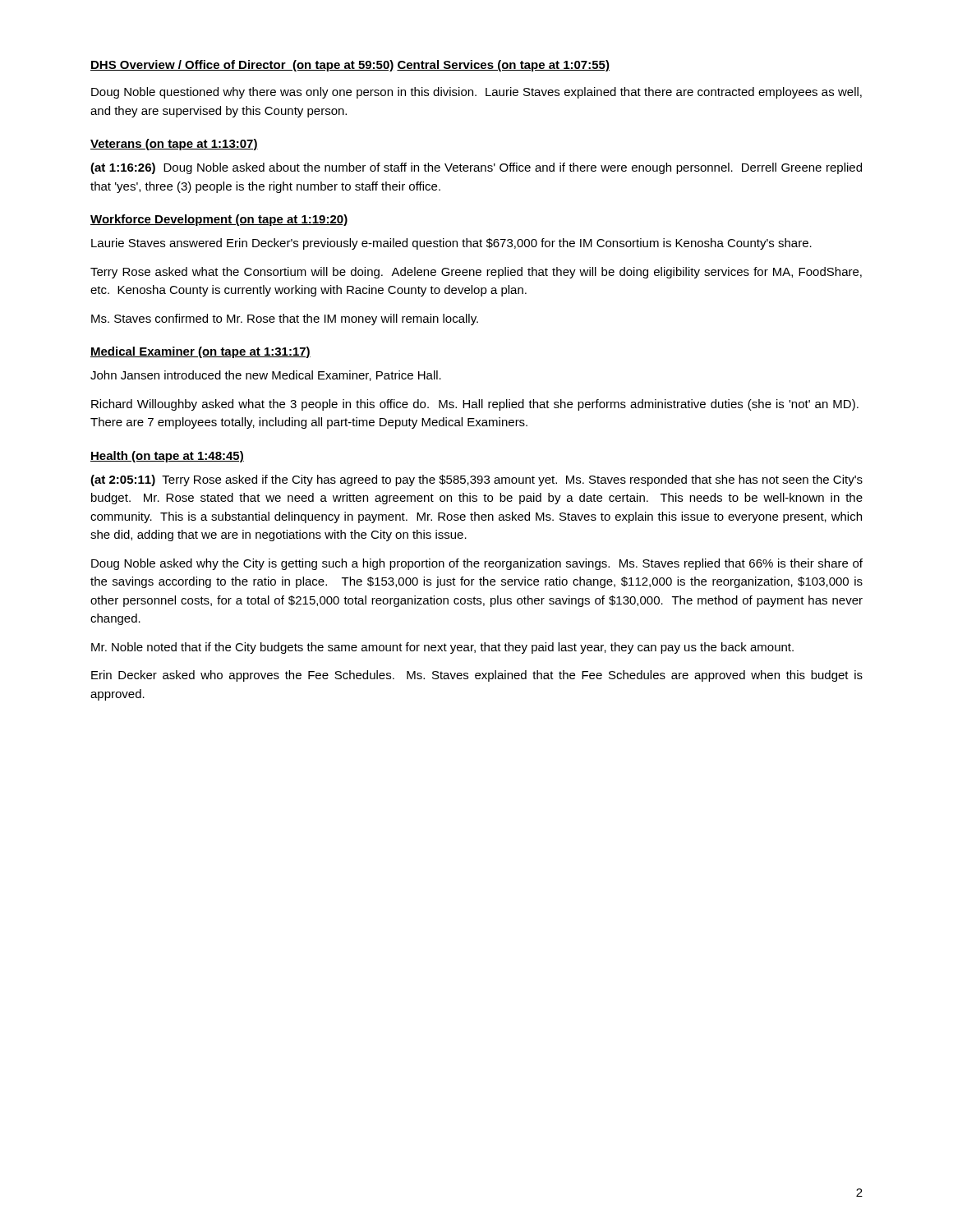Viewport: 953px width, 1232px height.
Task: Click on the section header containing "Health (on tape at 1:48:45)"
Action: click(x=167, y=455)
